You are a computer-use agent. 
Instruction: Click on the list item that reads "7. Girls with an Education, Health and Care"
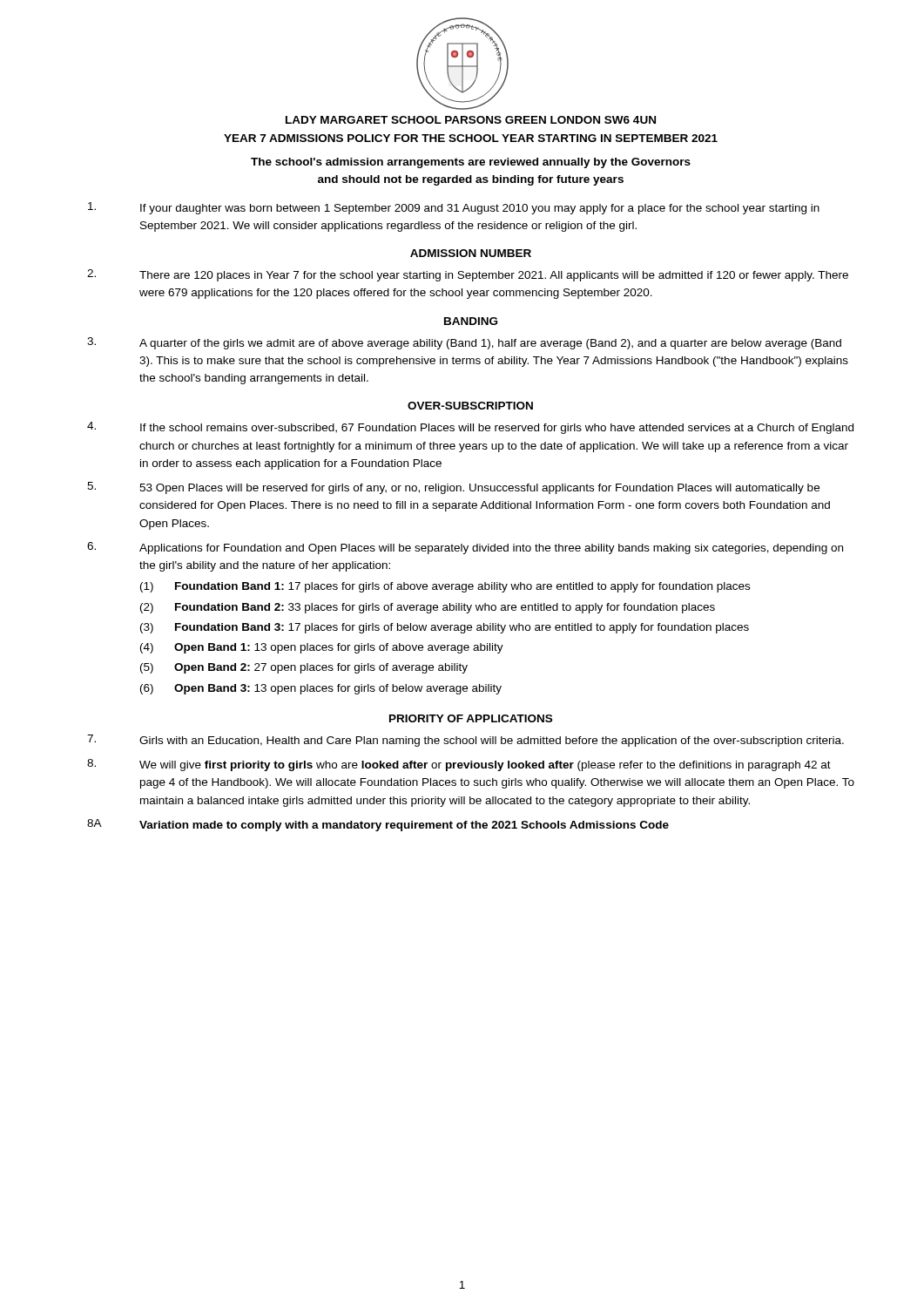tap(471, 740)
